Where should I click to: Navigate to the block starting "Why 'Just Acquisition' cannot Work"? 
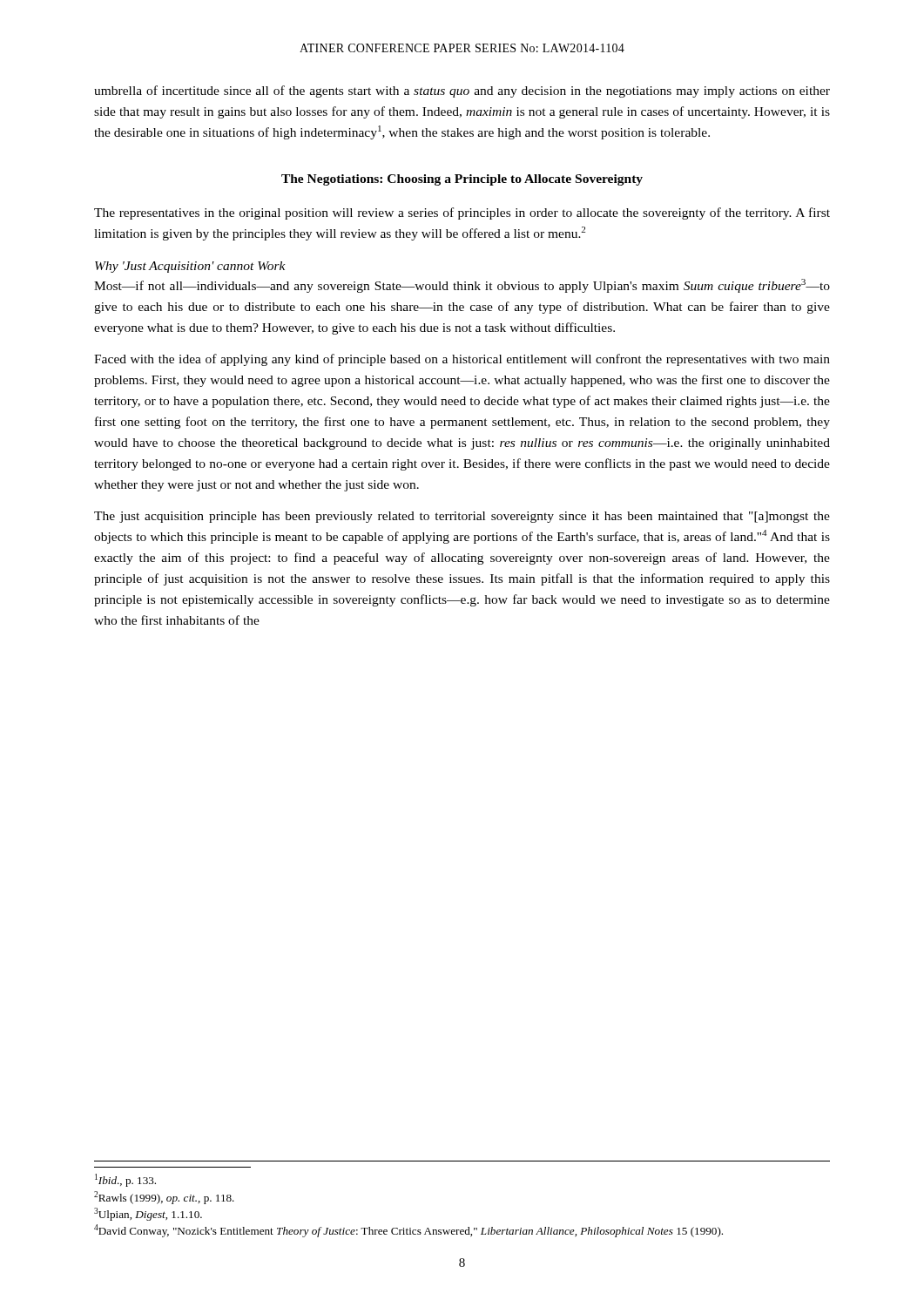(x=190, y=265)
